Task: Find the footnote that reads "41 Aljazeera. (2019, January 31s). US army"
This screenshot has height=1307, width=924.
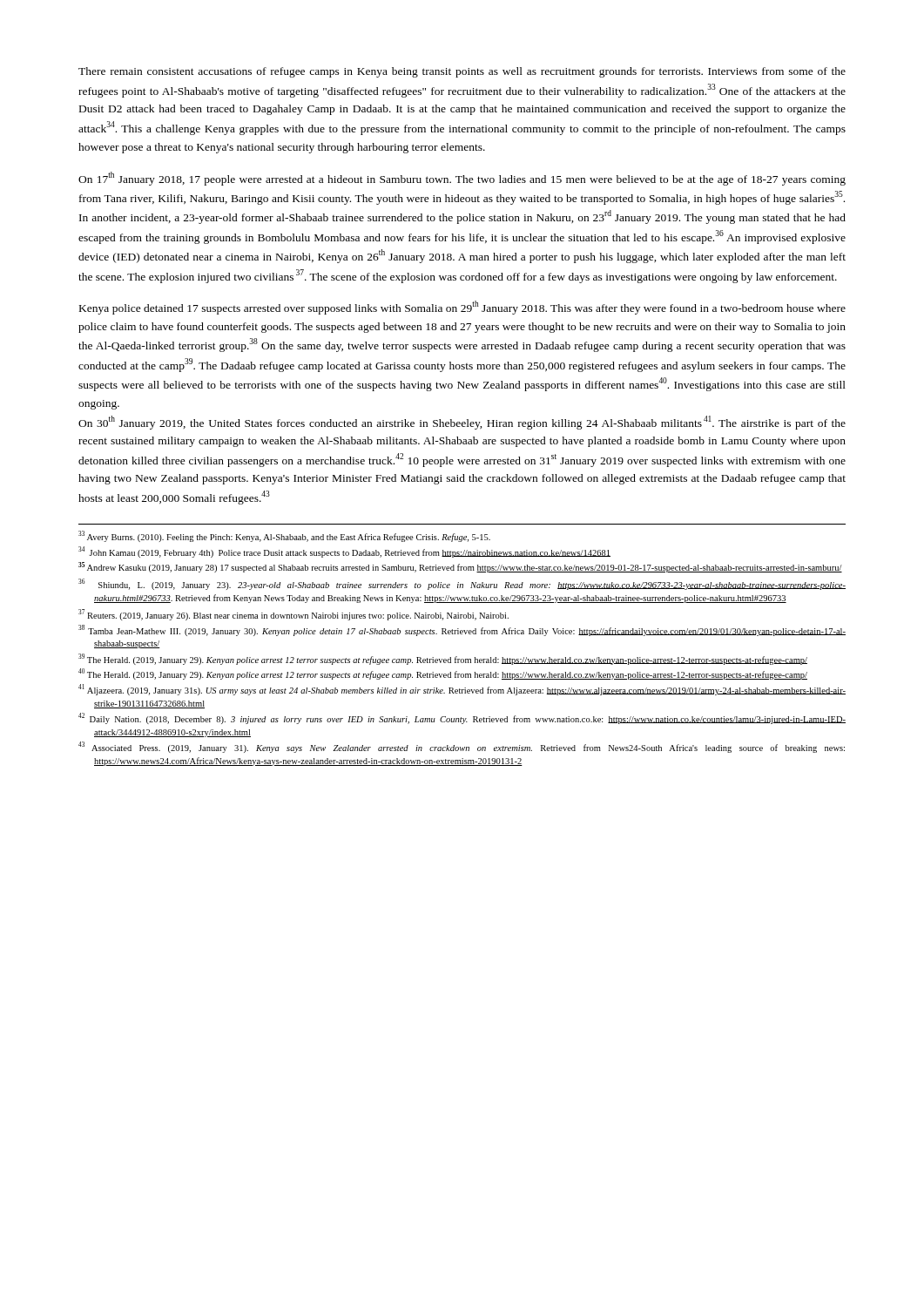Action: click(462, 696)
